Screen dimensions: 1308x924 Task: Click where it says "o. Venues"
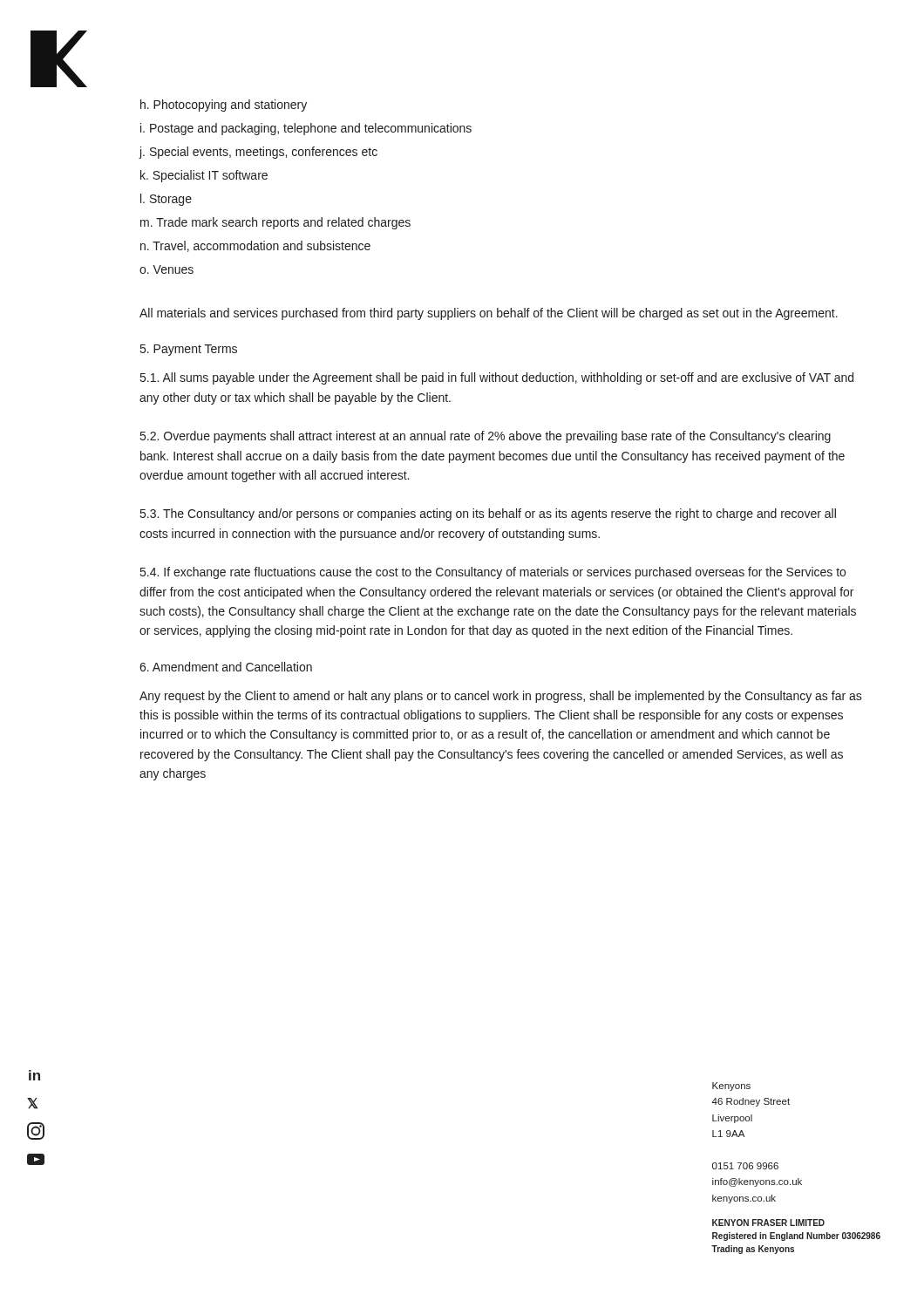tap(167, 269)
